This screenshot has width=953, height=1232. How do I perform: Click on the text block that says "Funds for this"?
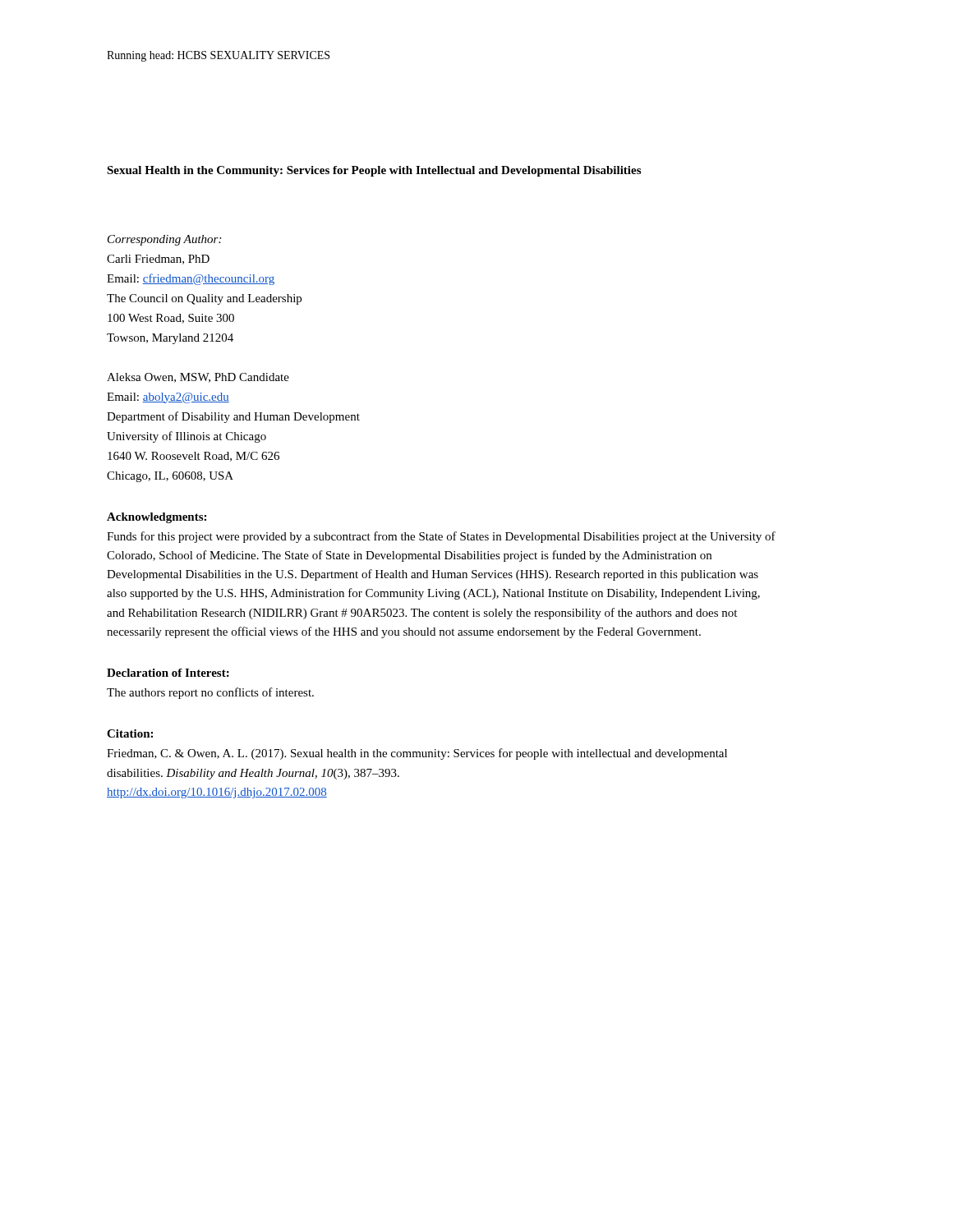point(444,584)
